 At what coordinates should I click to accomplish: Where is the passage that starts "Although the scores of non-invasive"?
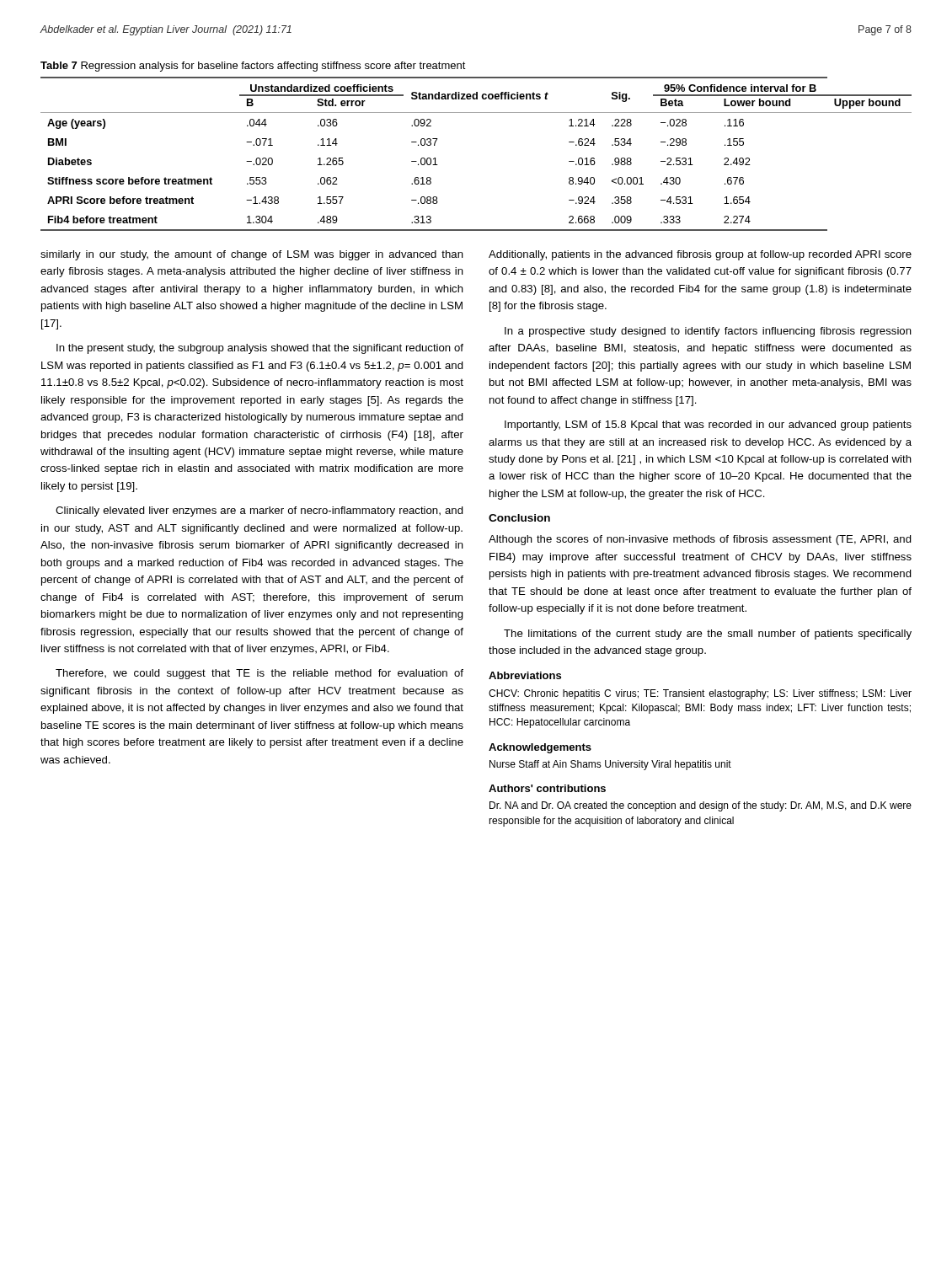(x=700, y=595)
